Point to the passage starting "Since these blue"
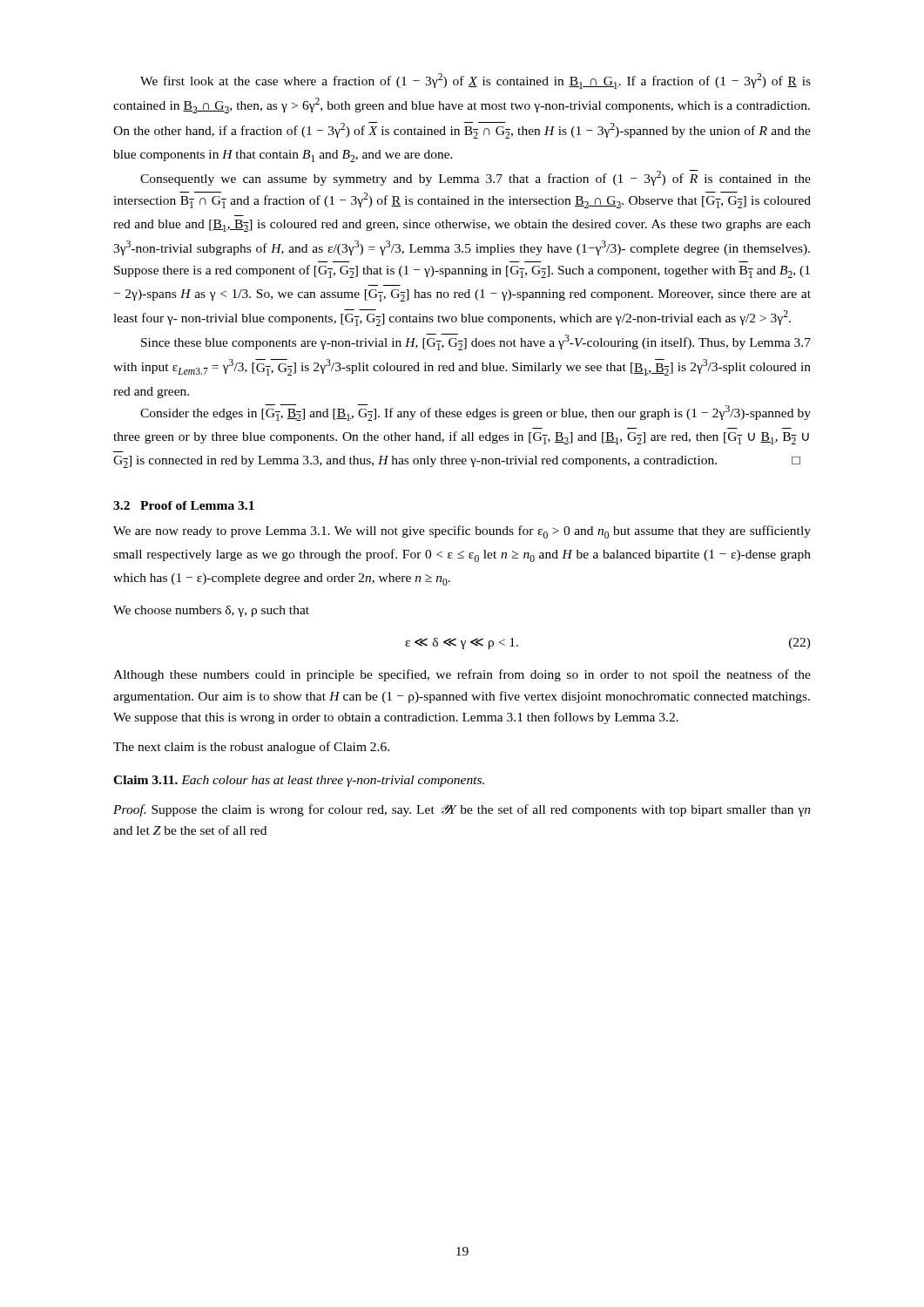The image size is (924, 1307). tap(462, 366)
